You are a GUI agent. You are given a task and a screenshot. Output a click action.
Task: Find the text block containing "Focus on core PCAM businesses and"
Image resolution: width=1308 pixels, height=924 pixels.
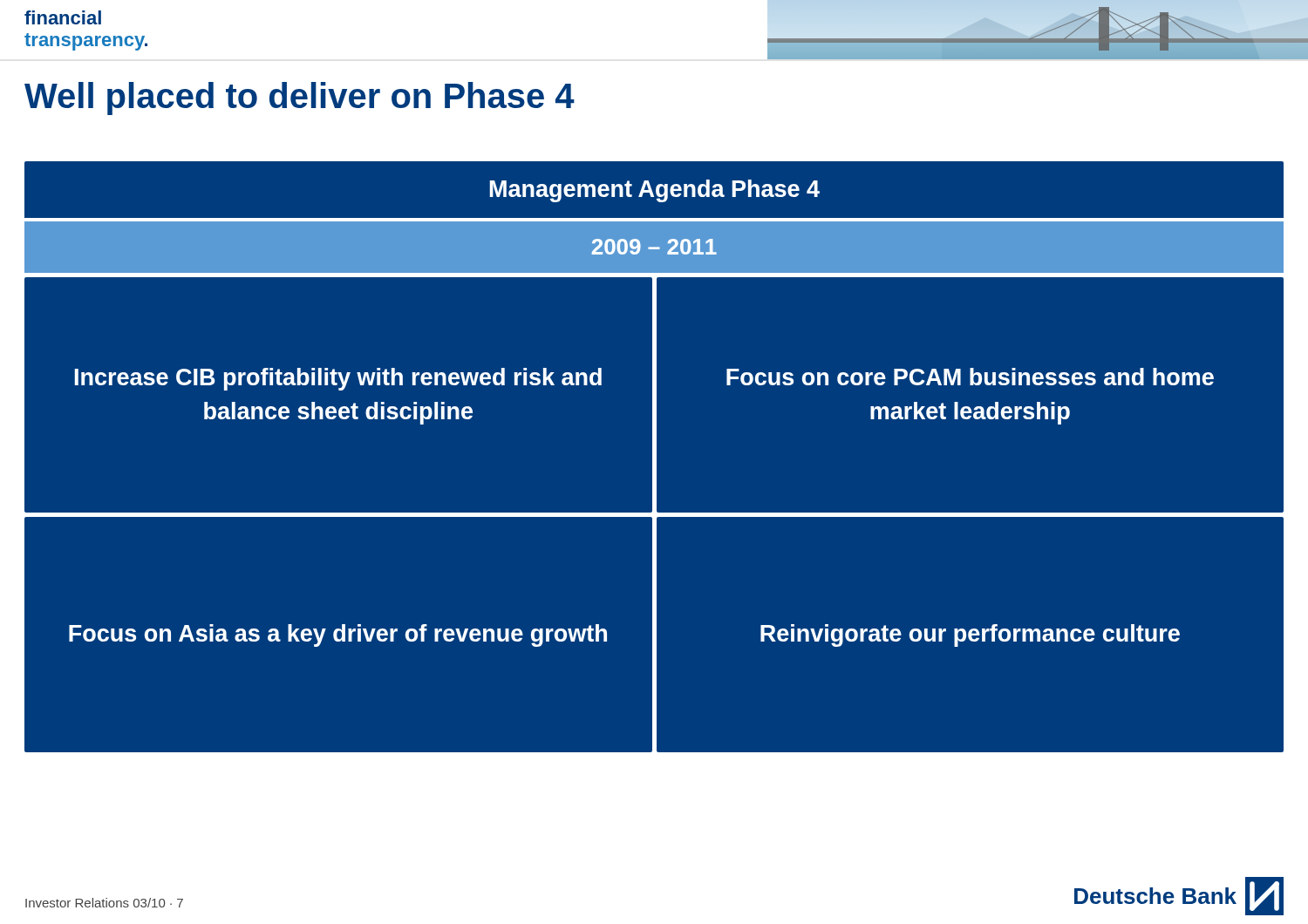click(970, 395)
